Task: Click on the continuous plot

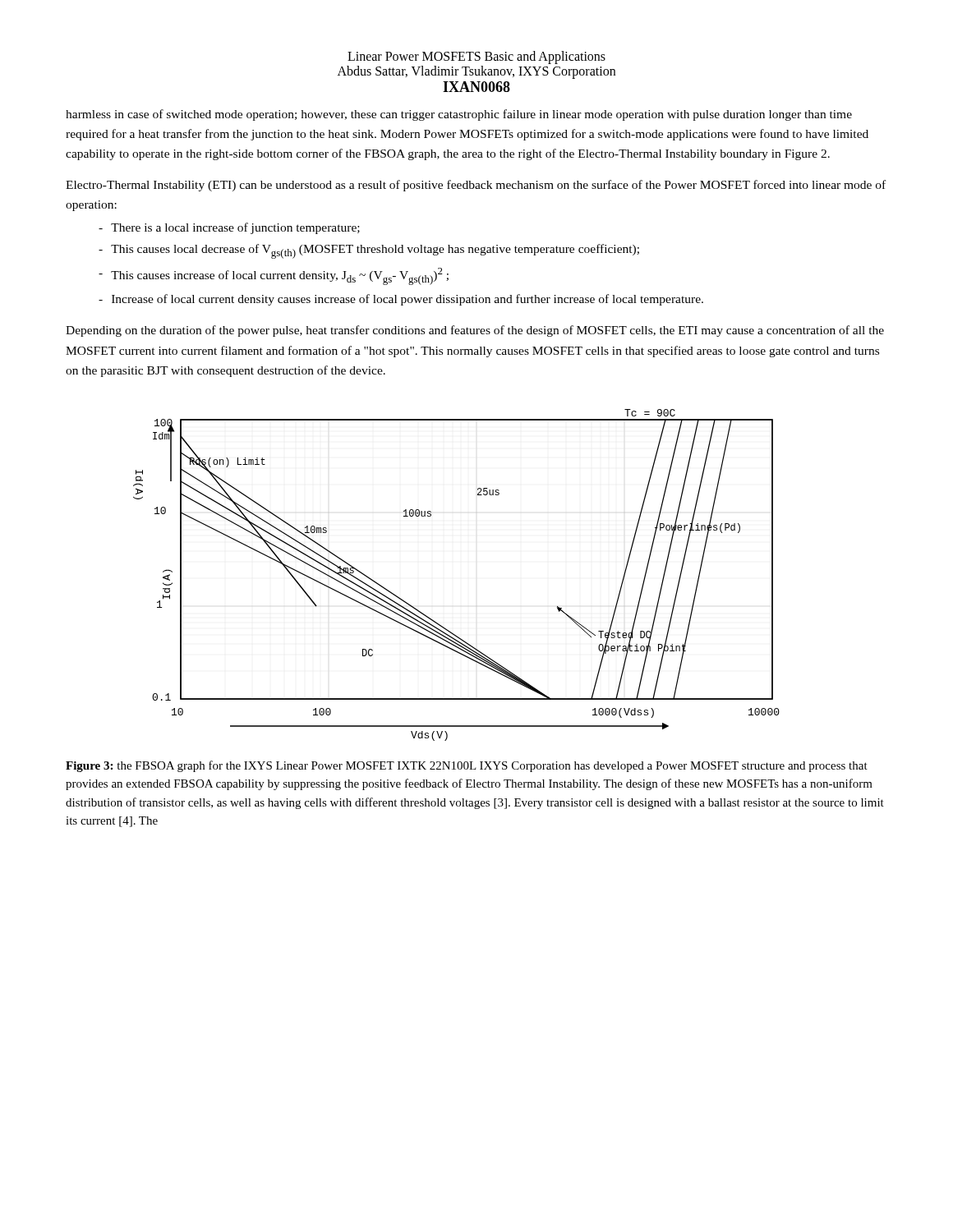Action: click(476, 575)
